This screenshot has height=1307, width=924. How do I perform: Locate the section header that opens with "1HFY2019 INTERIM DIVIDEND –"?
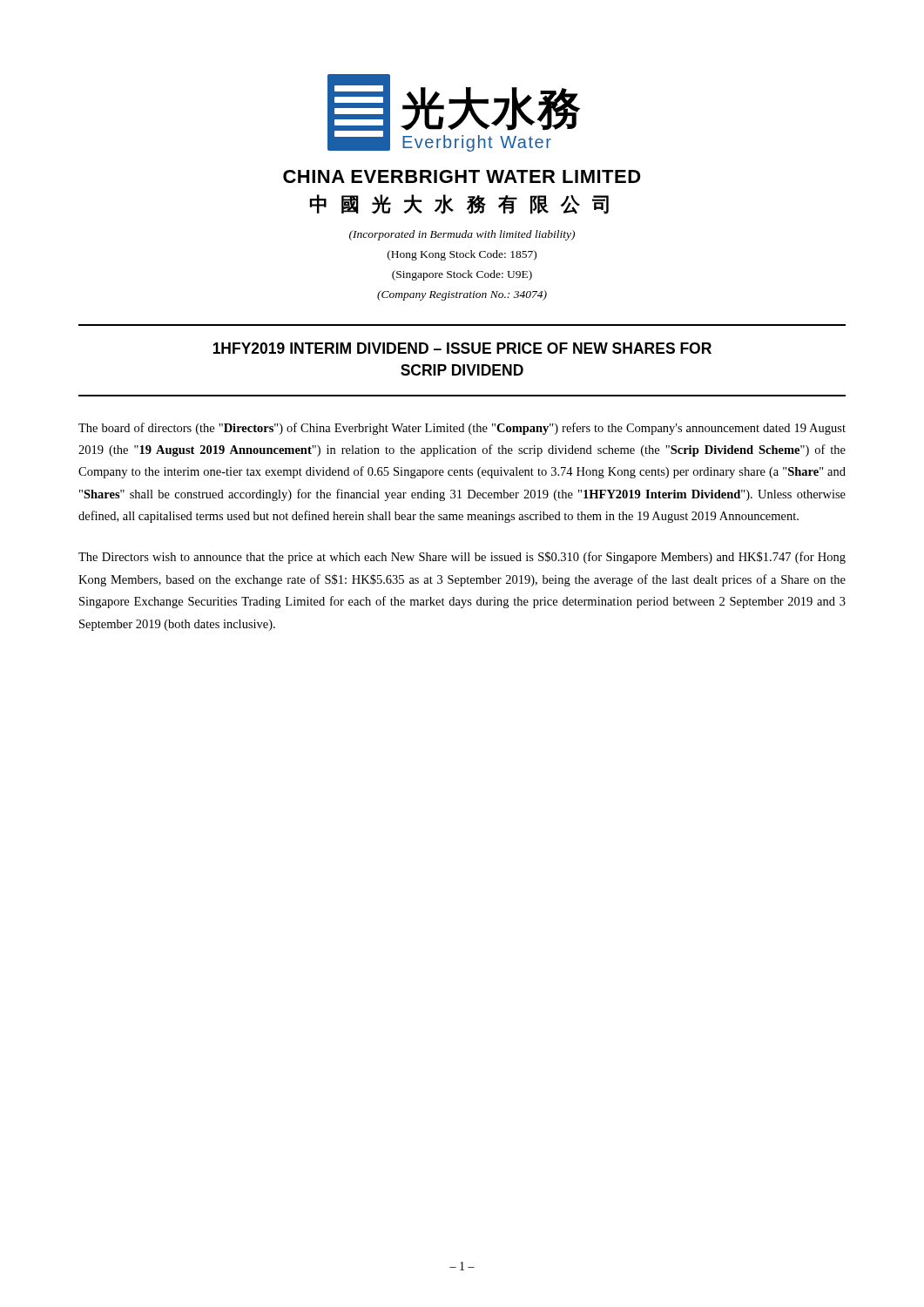click(462, 360)
